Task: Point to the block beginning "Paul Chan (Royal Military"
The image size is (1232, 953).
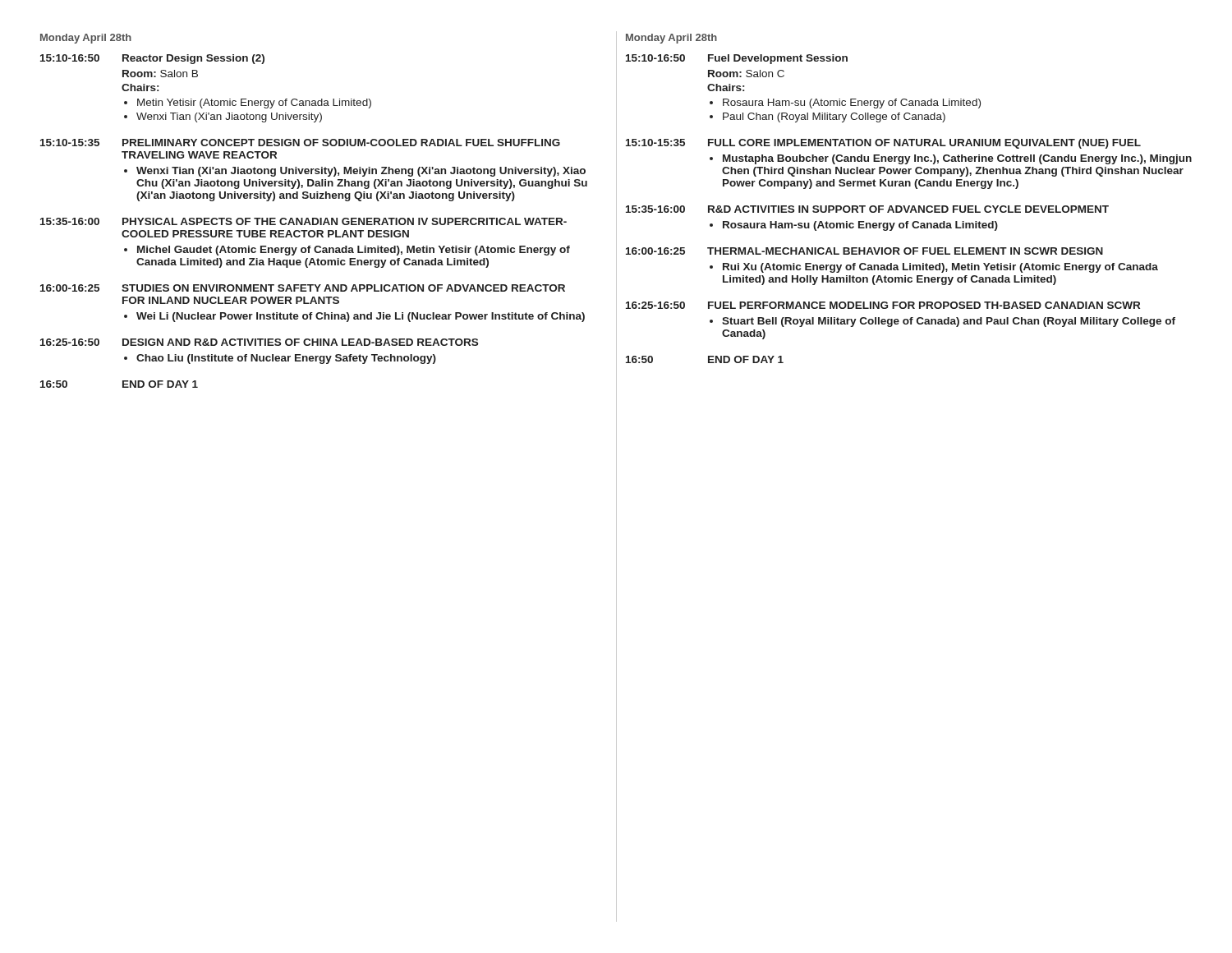Action: tap(834, 116)
